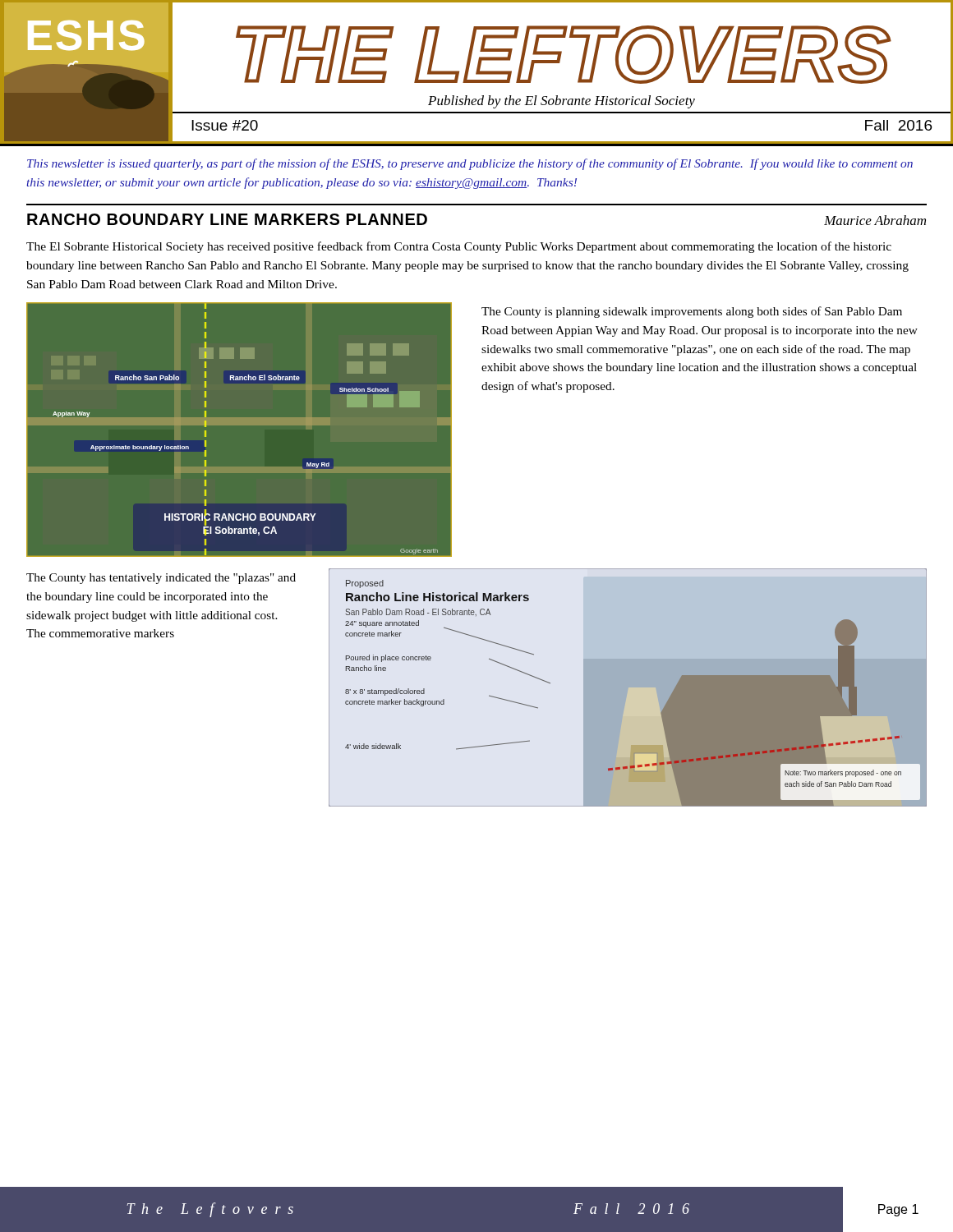
Task: Navigate to the text block starting "The County is planning"
Action: pos(700,348)
